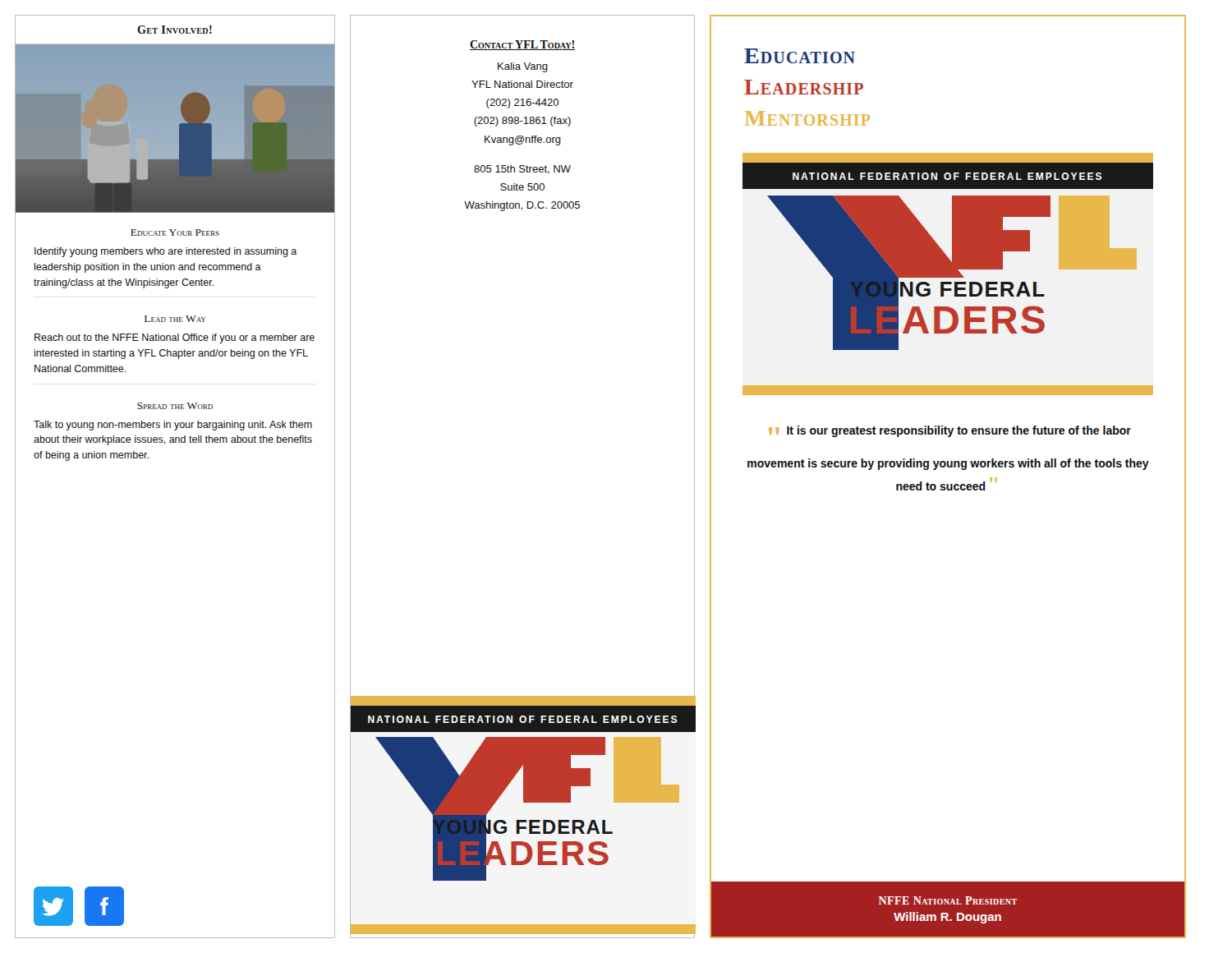Select the text block with the text "Kalia Vang YFL National Director"

pyautogui.click(x=522, y=136)
